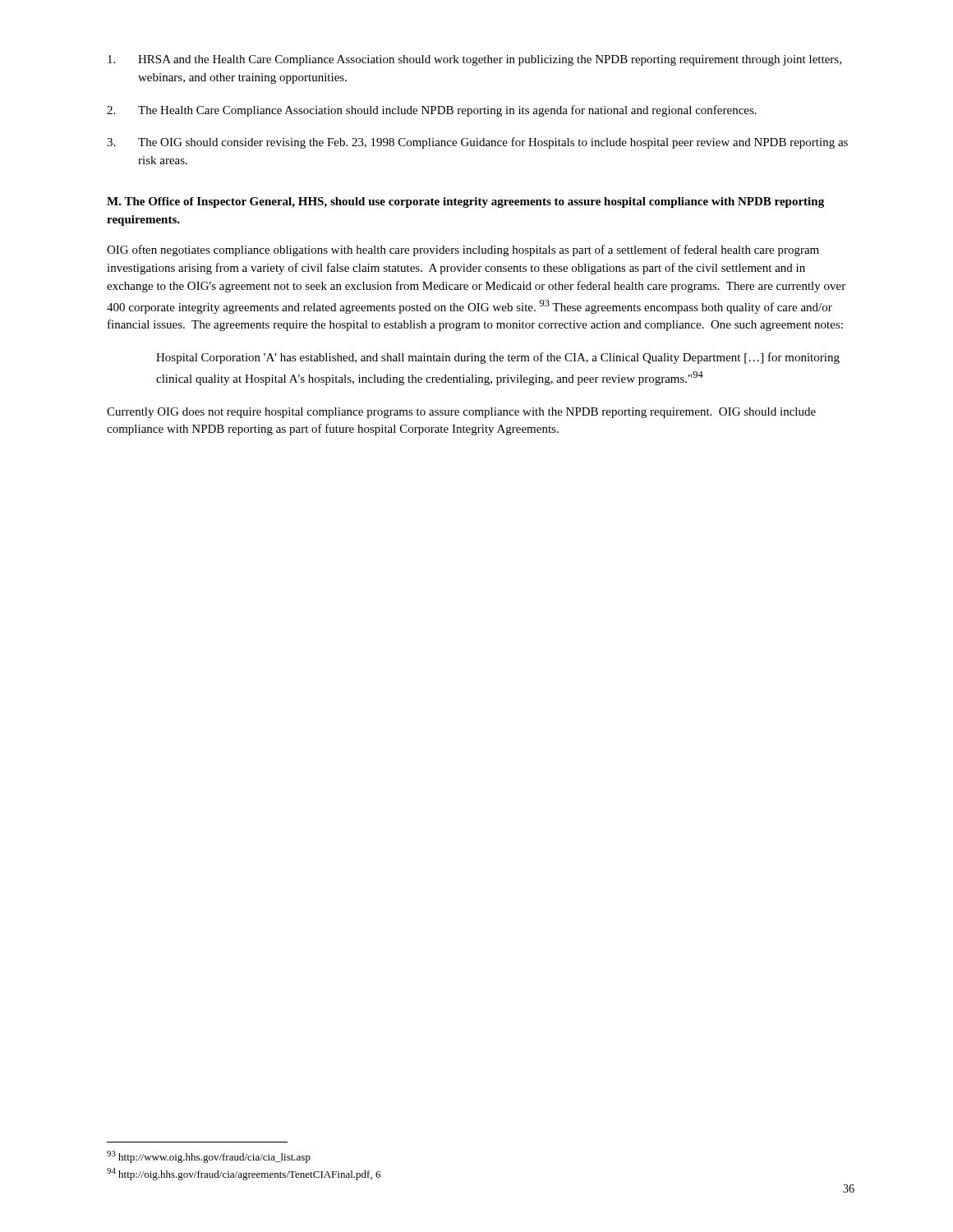Select the passage starting "3. The OIG should consider revising the Feb."
Screen dimensions: 1232x953
(481, 152)
